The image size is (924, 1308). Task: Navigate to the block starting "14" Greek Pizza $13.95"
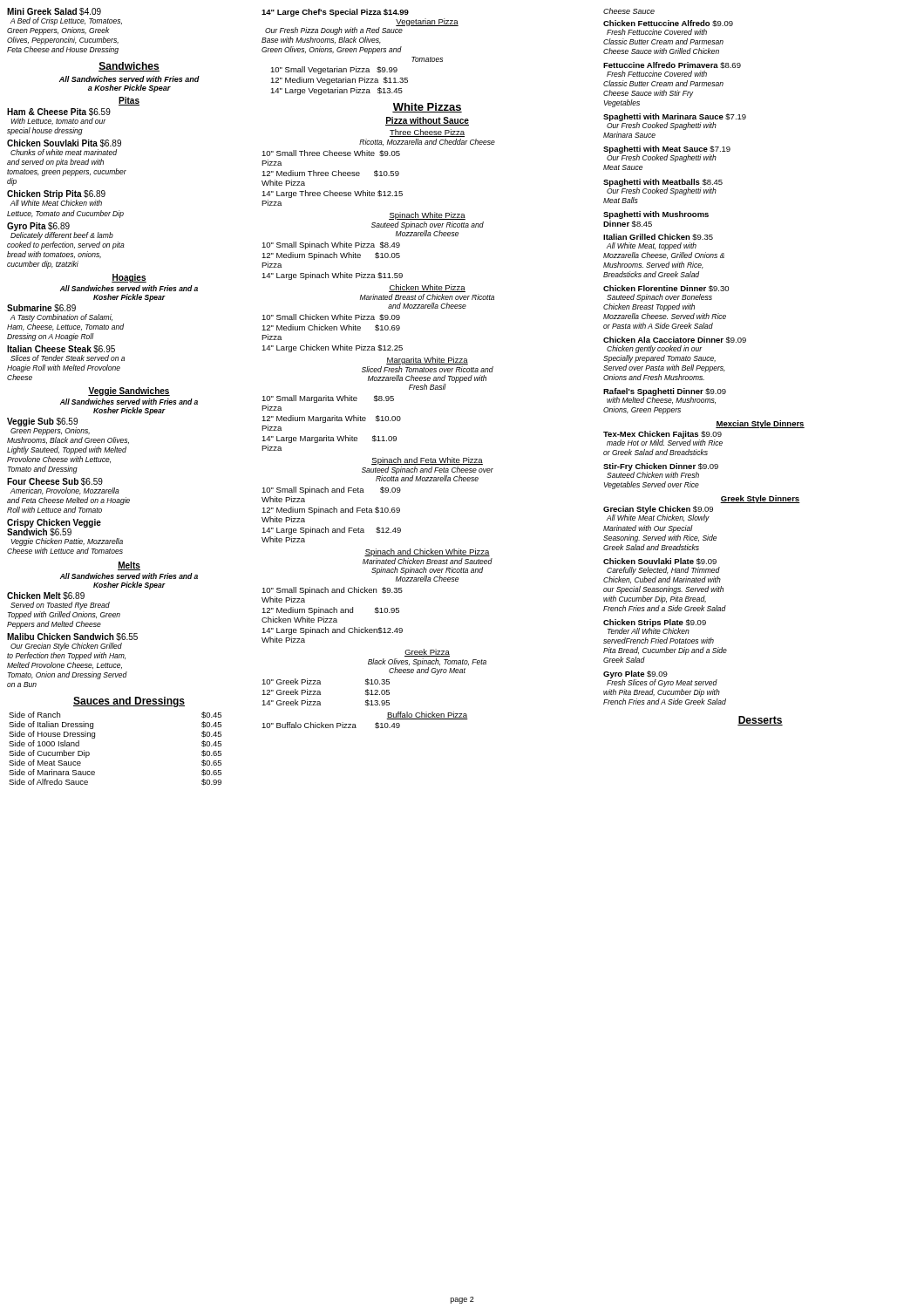(326, 703)
